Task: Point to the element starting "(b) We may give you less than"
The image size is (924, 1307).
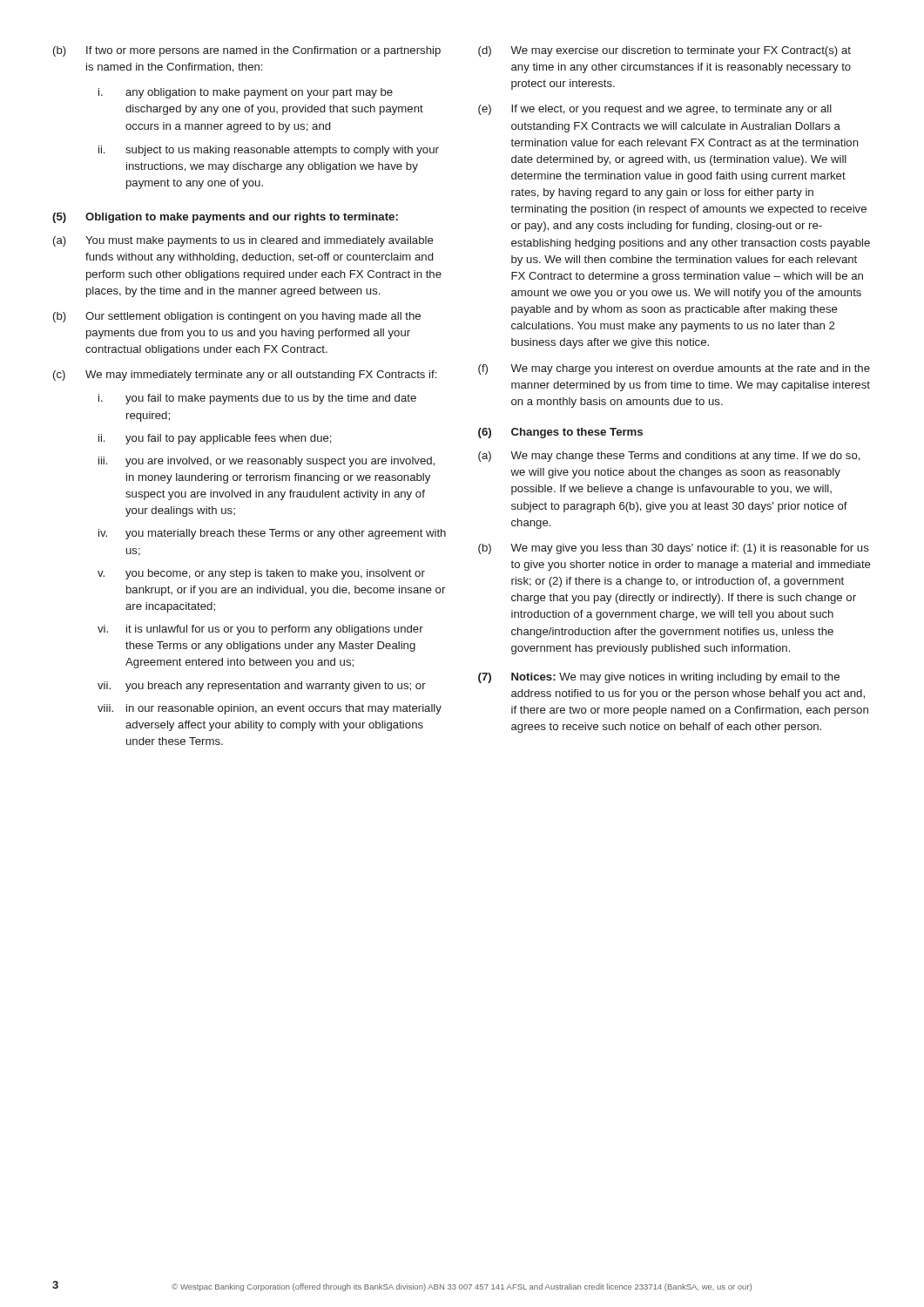Action: (x=675, y=598)
